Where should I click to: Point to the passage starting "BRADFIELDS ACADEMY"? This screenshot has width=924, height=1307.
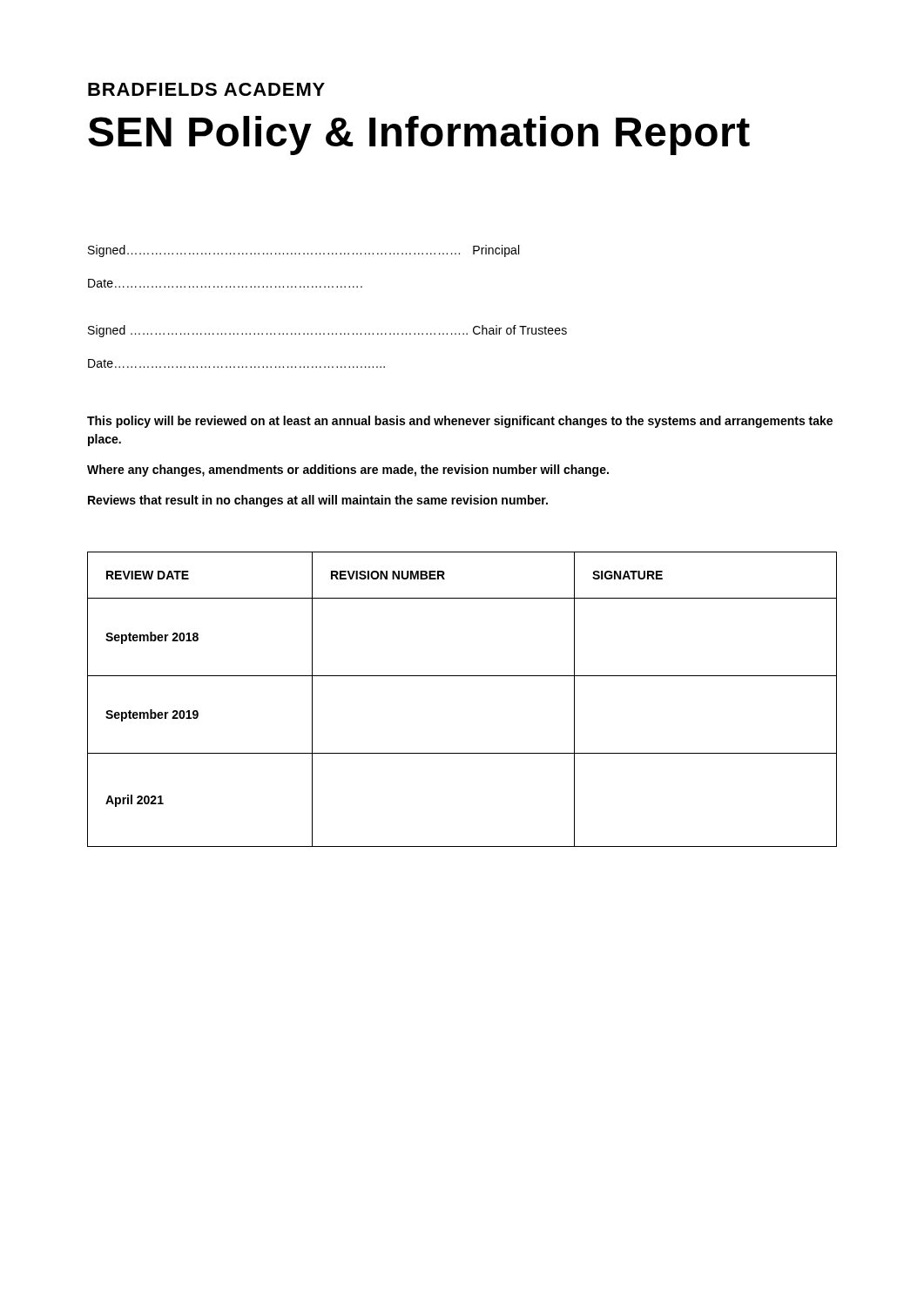pos(206,90)
